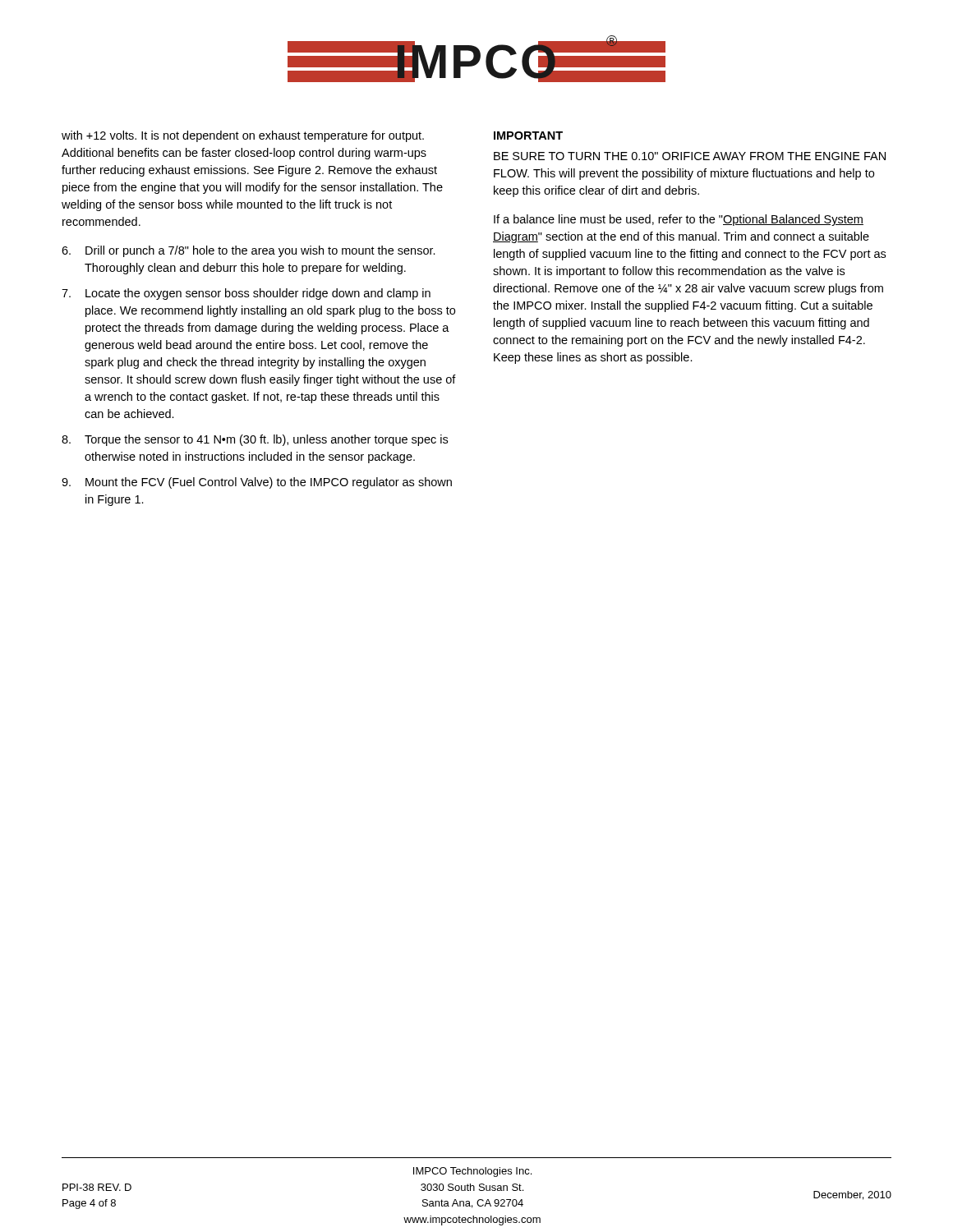Screen dimensions: 1232x953
Task: Click the passage that begins "9. Mount the FCV (Fuel Control"
Action: point(261,491)
